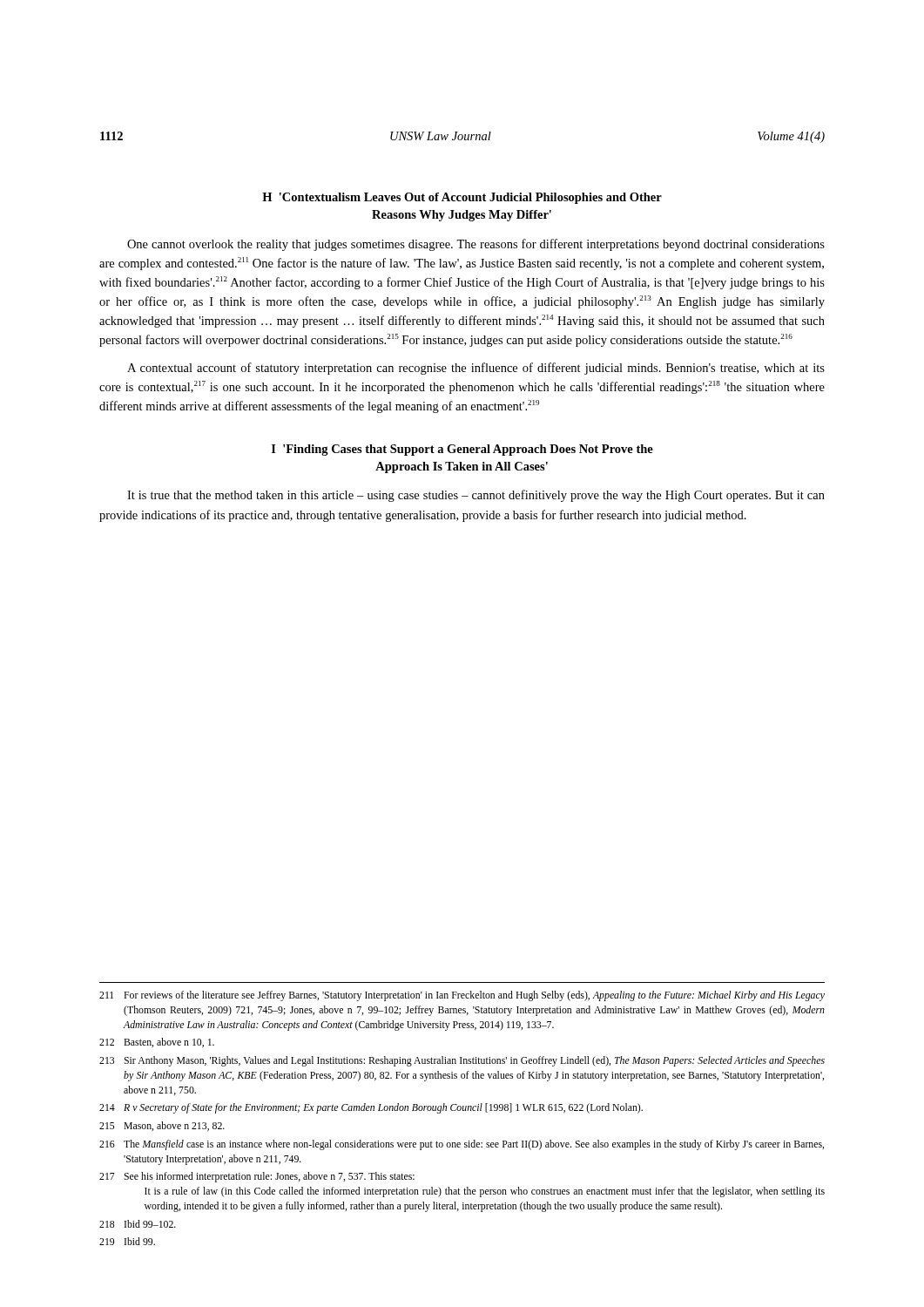Image resolution: width=924 pixels, height=1307 pixels.
Task: Click where it says "212 Basten, above n 10, 1."
Action: (157, 1043)
